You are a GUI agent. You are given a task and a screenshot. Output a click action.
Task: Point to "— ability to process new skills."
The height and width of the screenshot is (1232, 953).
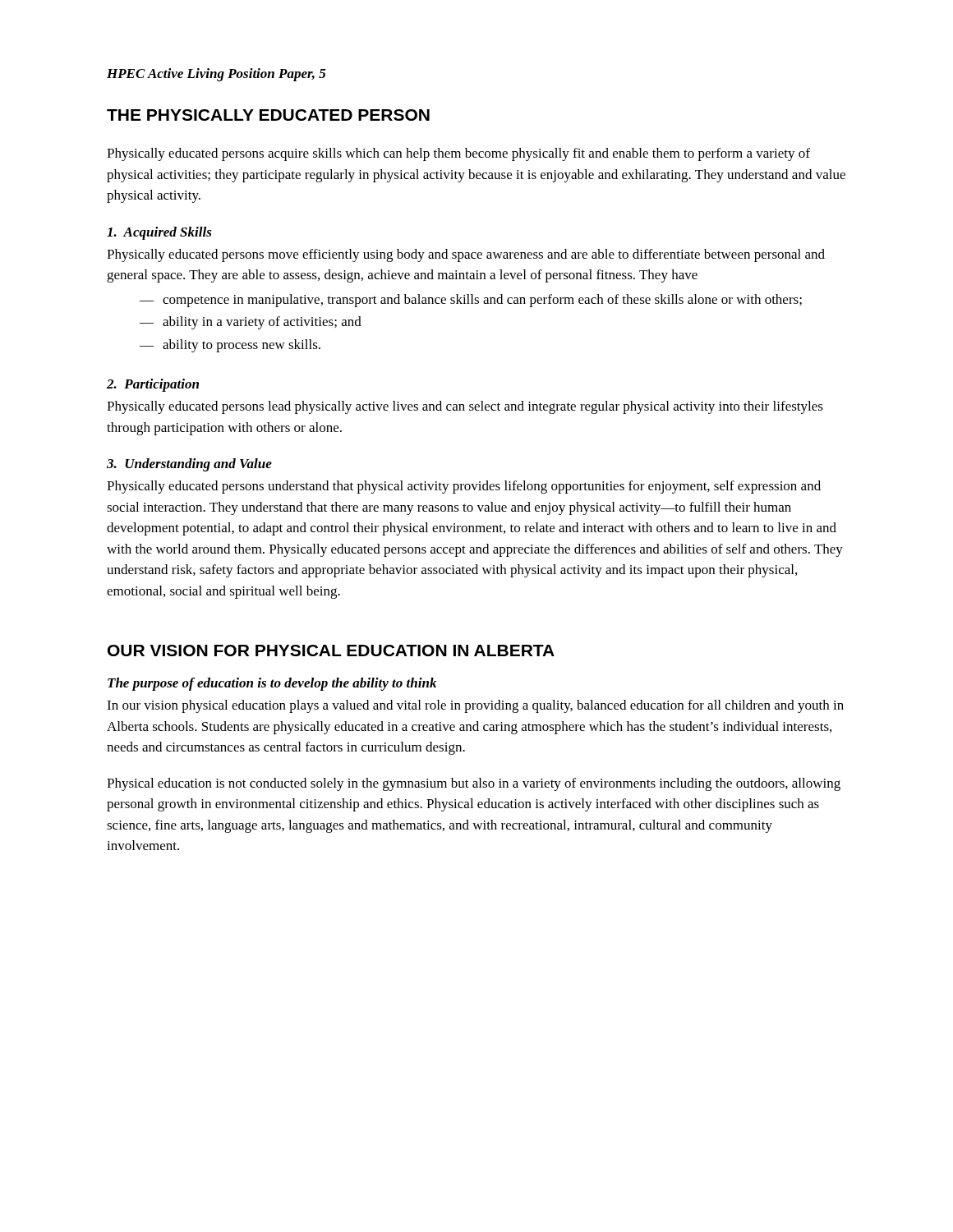(231, 344)
